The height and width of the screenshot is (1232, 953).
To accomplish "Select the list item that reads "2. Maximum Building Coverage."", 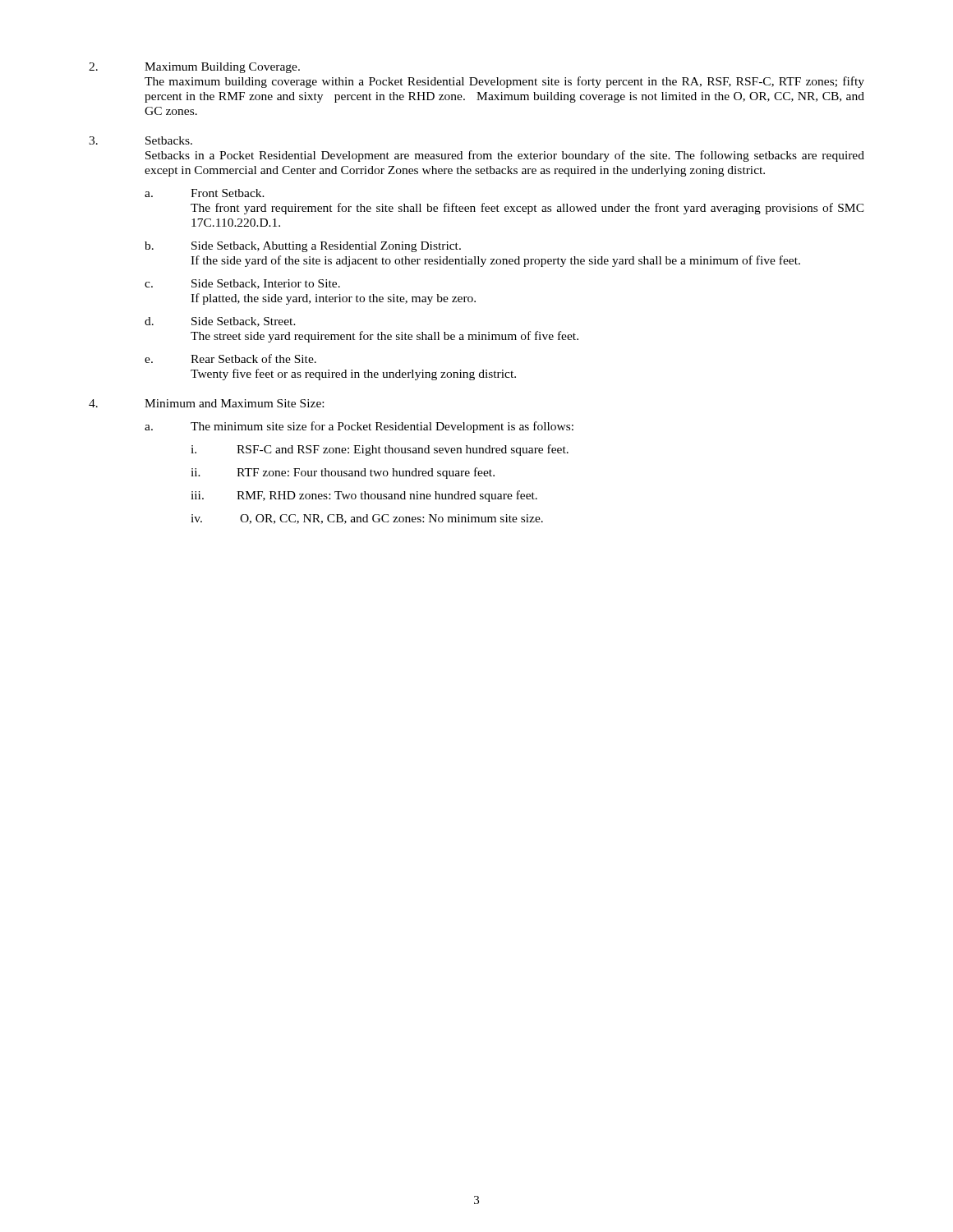I will (x=476, y=89).
